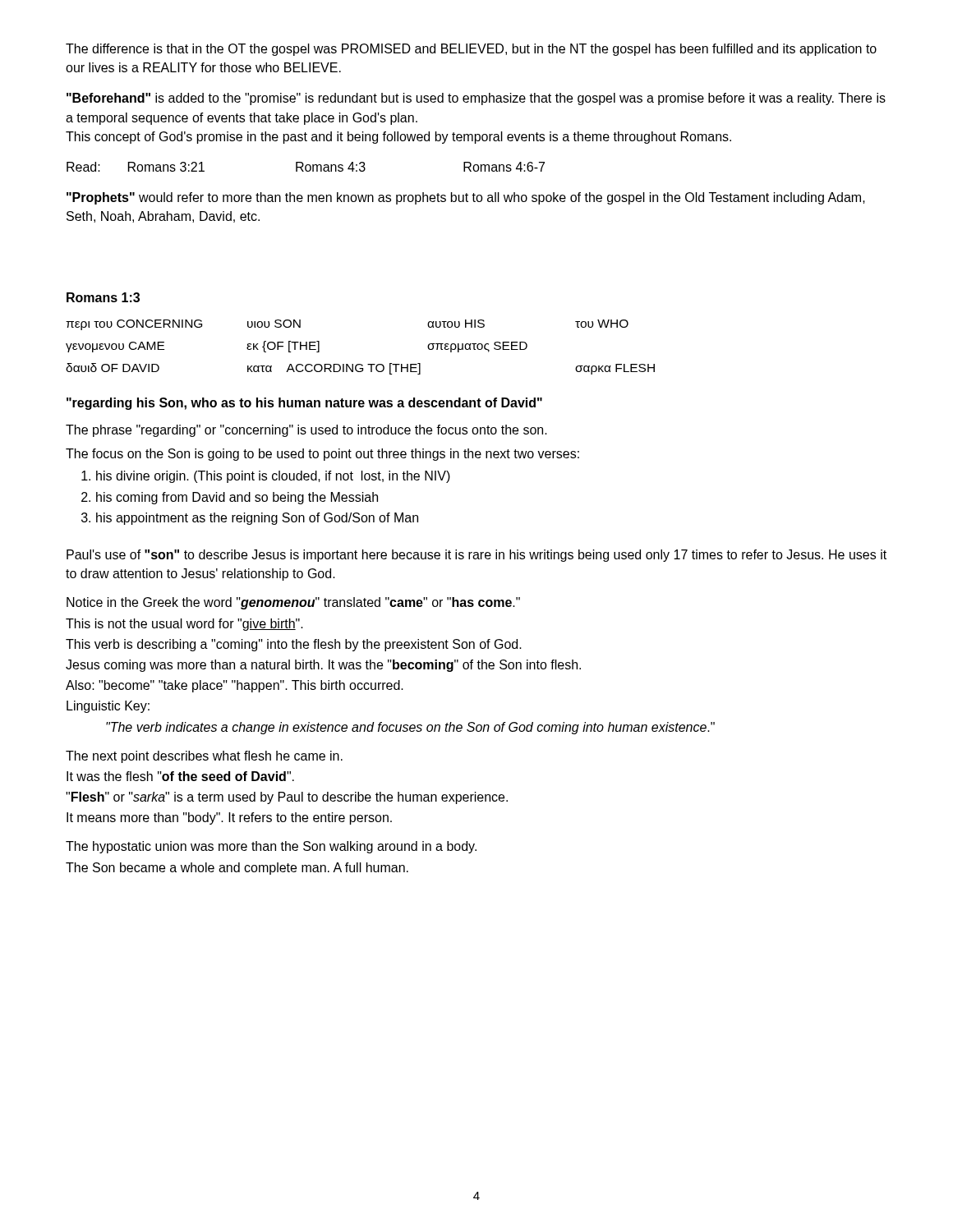The width and height of the screenshot is (953, 1232).
Task: Locate the block of text that opens with "This verb is describing a "coming""
Action: (294, 644)
